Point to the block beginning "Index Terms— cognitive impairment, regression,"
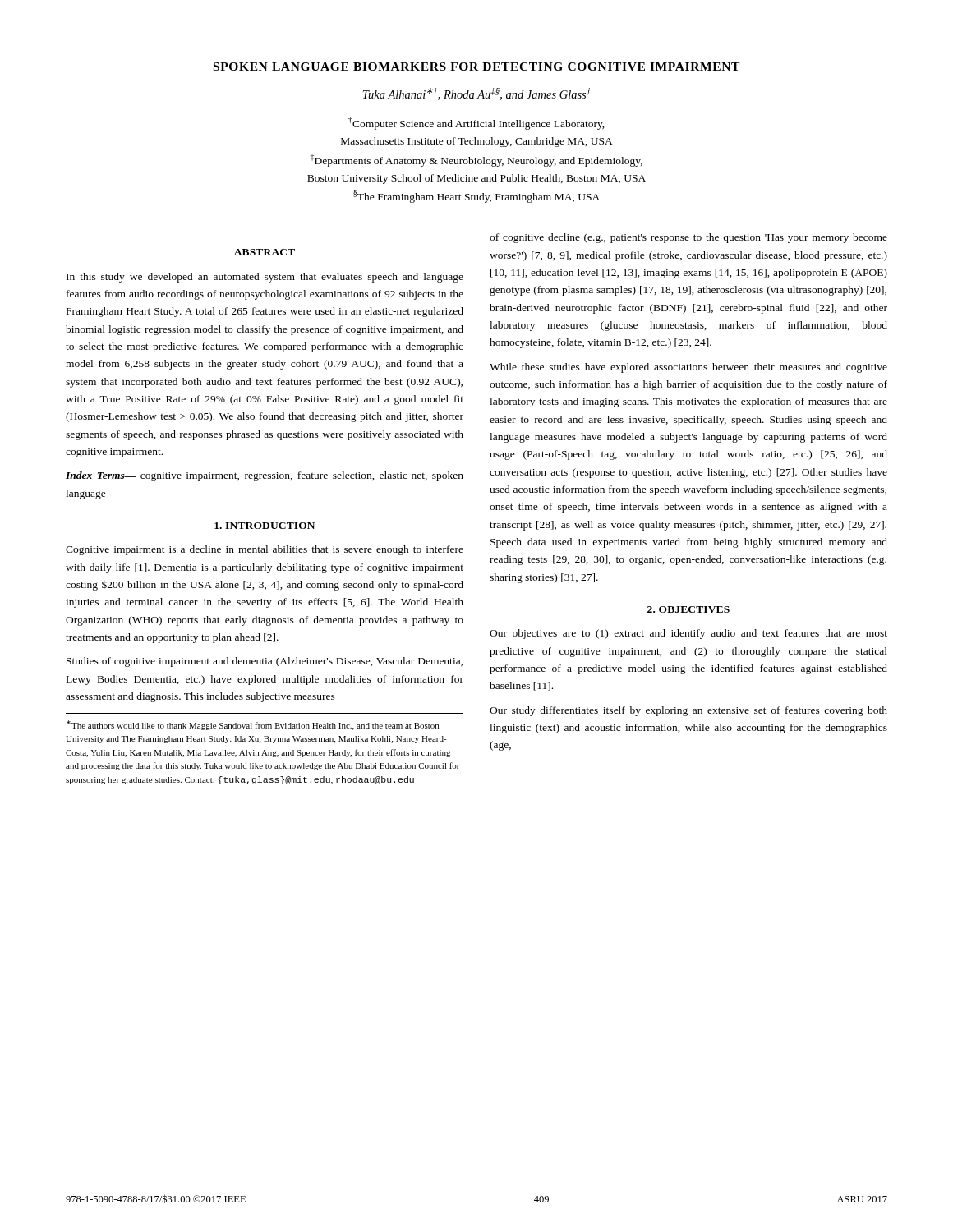 (x=265, y=484)
